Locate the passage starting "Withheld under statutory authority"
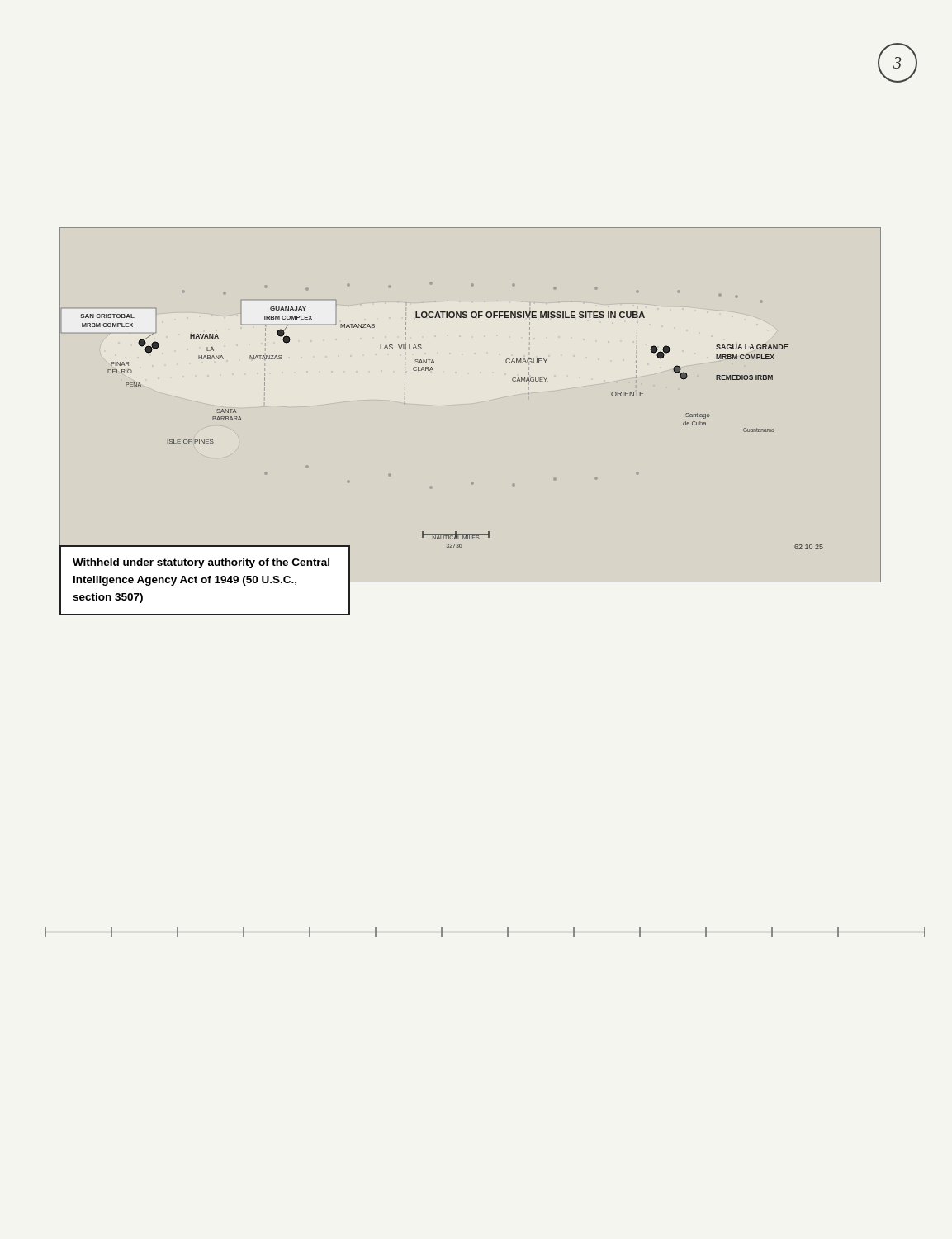The height and width of the screenshot is (1239, 952). pyautogui.click(x=201, y=579)
